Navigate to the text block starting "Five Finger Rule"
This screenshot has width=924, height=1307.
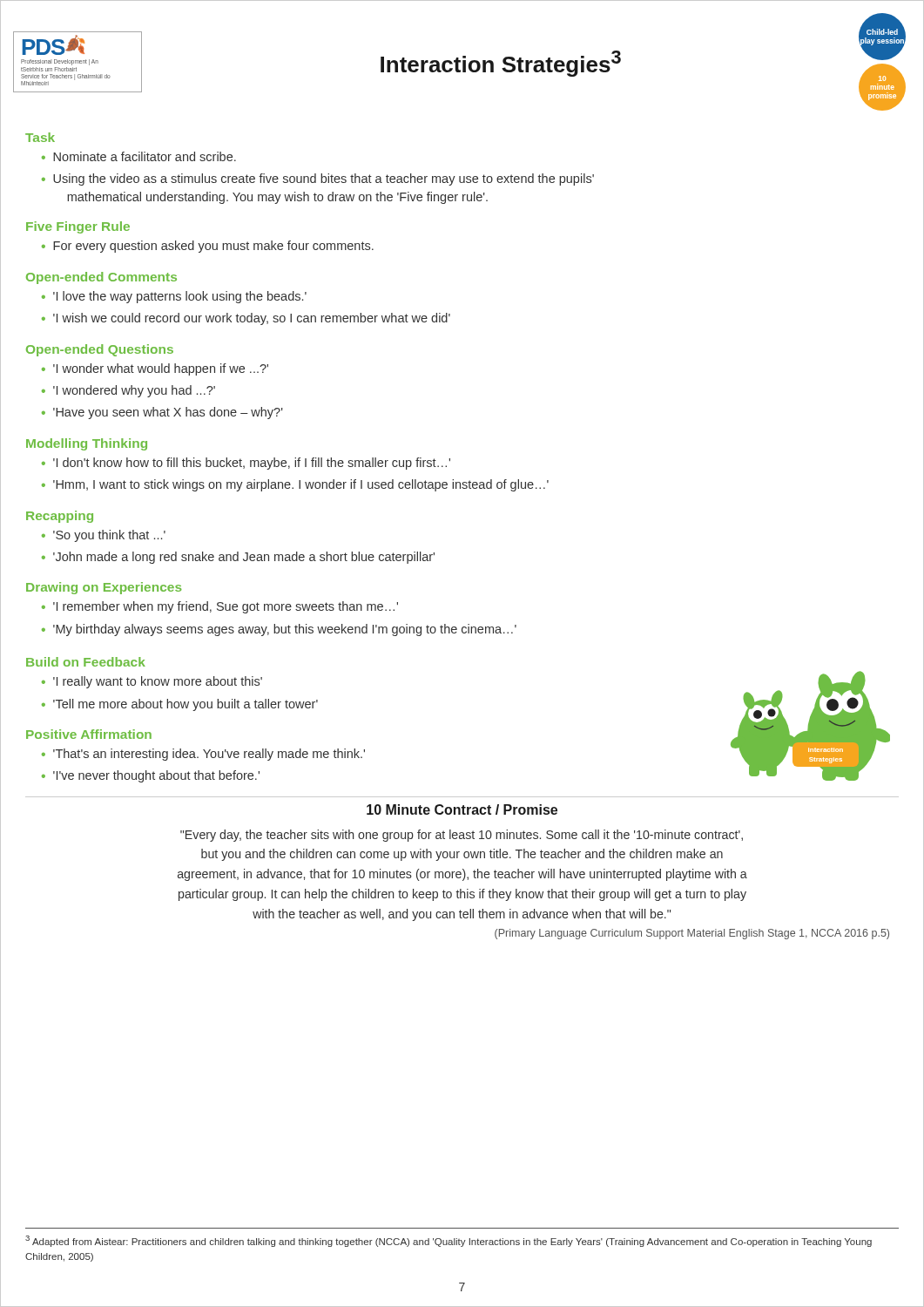(x=78, y=226)
